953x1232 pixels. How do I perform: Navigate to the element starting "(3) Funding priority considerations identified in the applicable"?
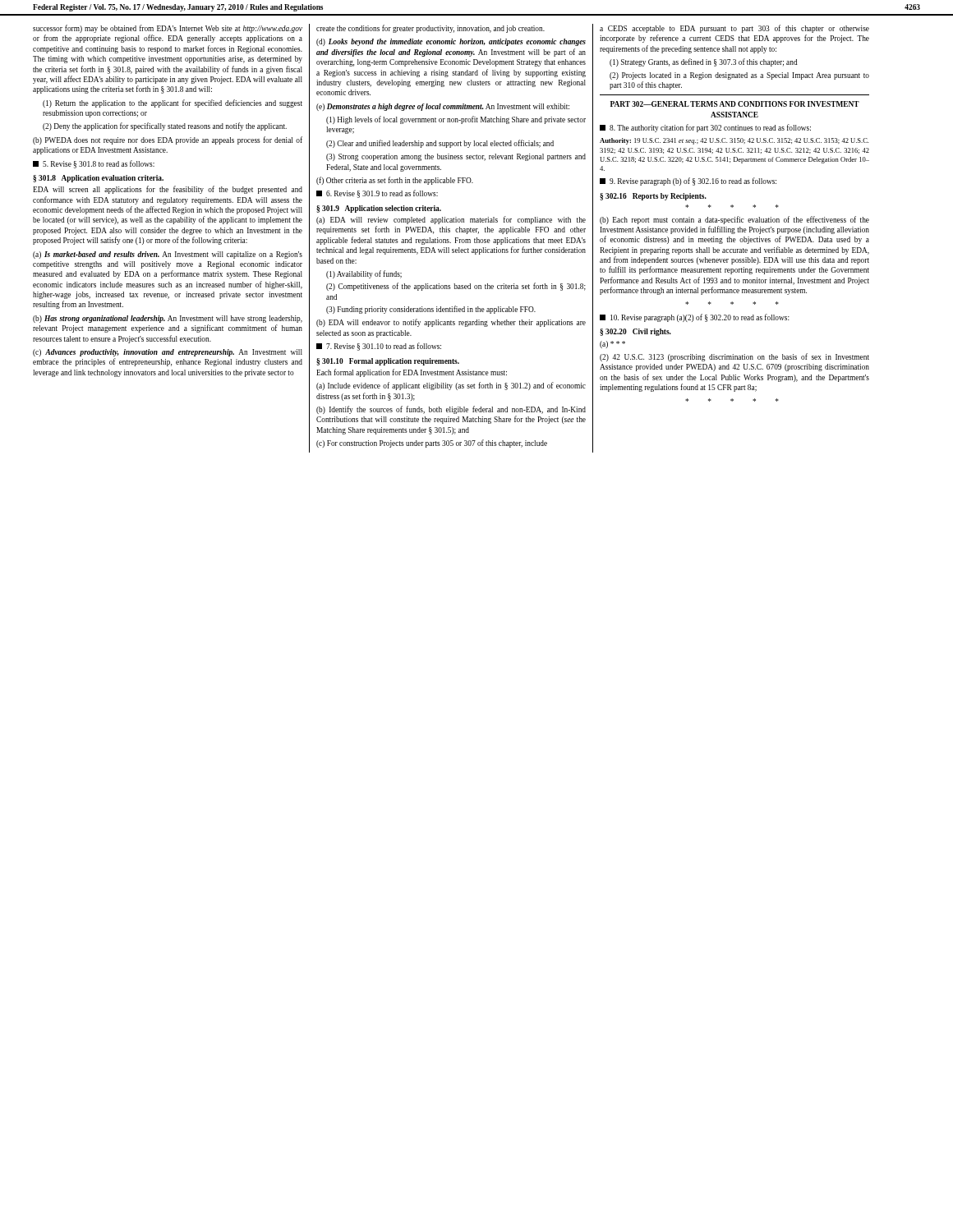[x=451, y=310]
